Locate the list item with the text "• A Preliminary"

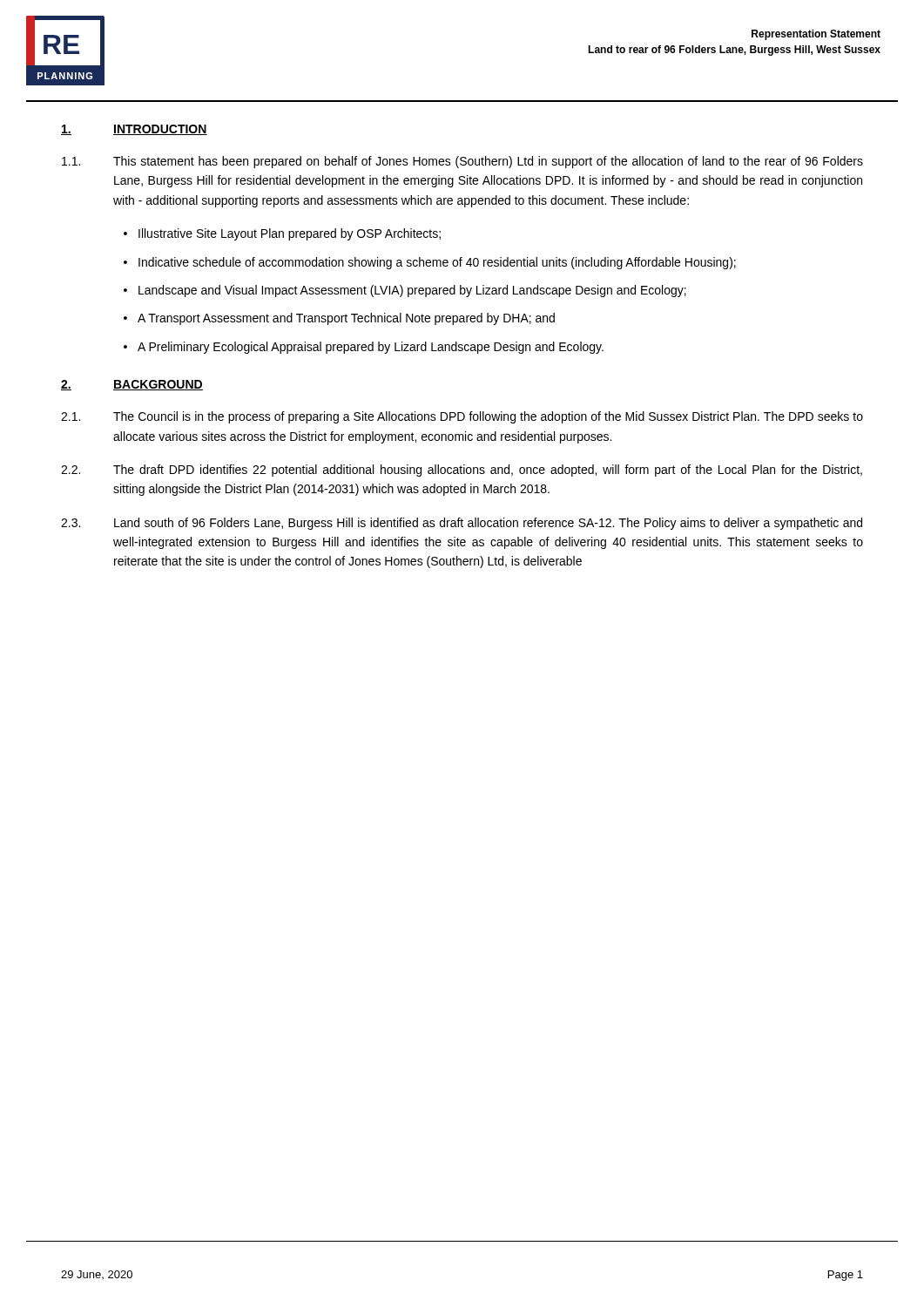[488, 347]
